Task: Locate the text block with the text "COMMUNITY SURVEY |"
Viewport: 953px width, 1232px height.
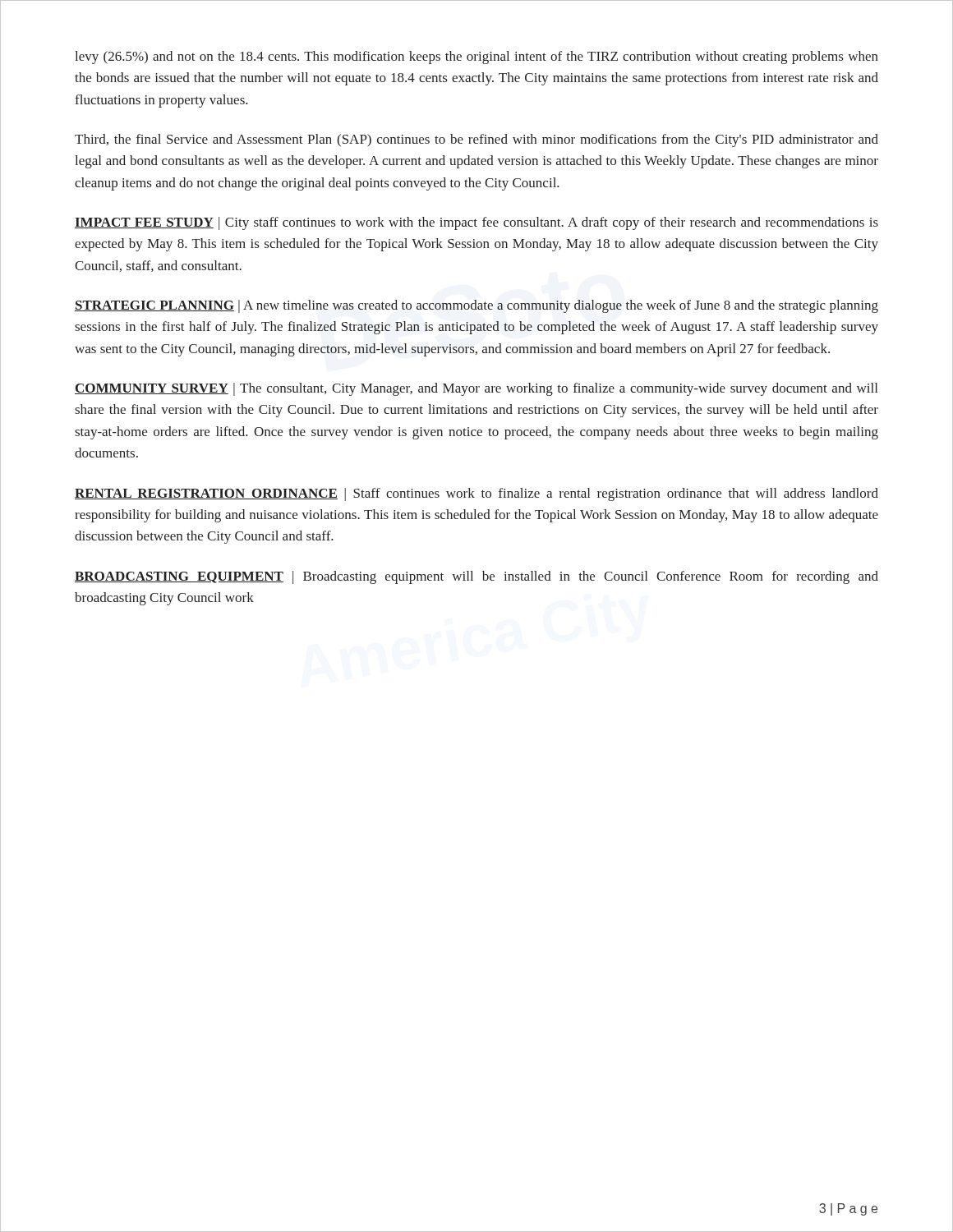Action: point(476,421)
